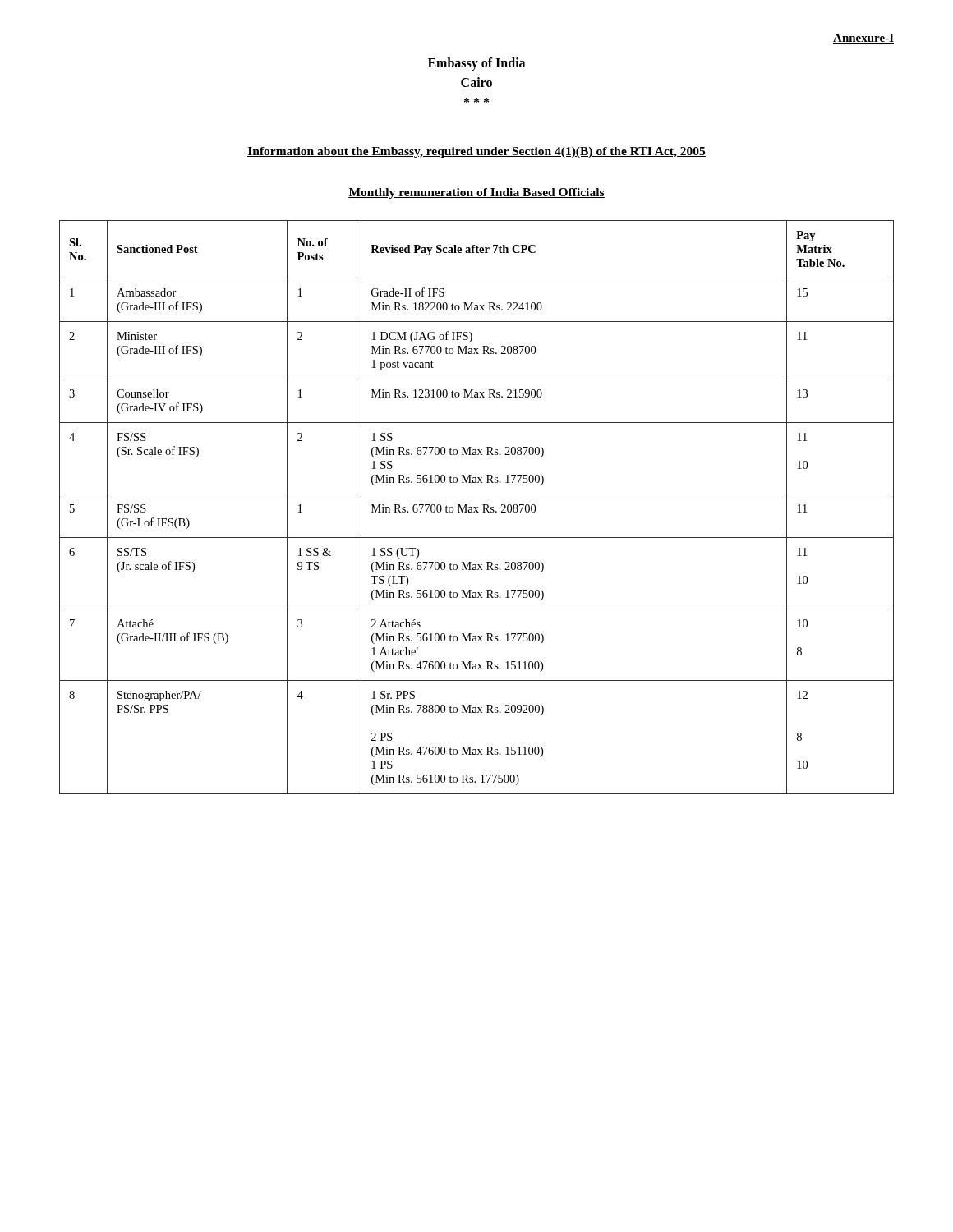Find the block starting "Monthly remuneration of India Based Officials"
The height and width of the screenshot is (1232, 953).
click(476, 192)
